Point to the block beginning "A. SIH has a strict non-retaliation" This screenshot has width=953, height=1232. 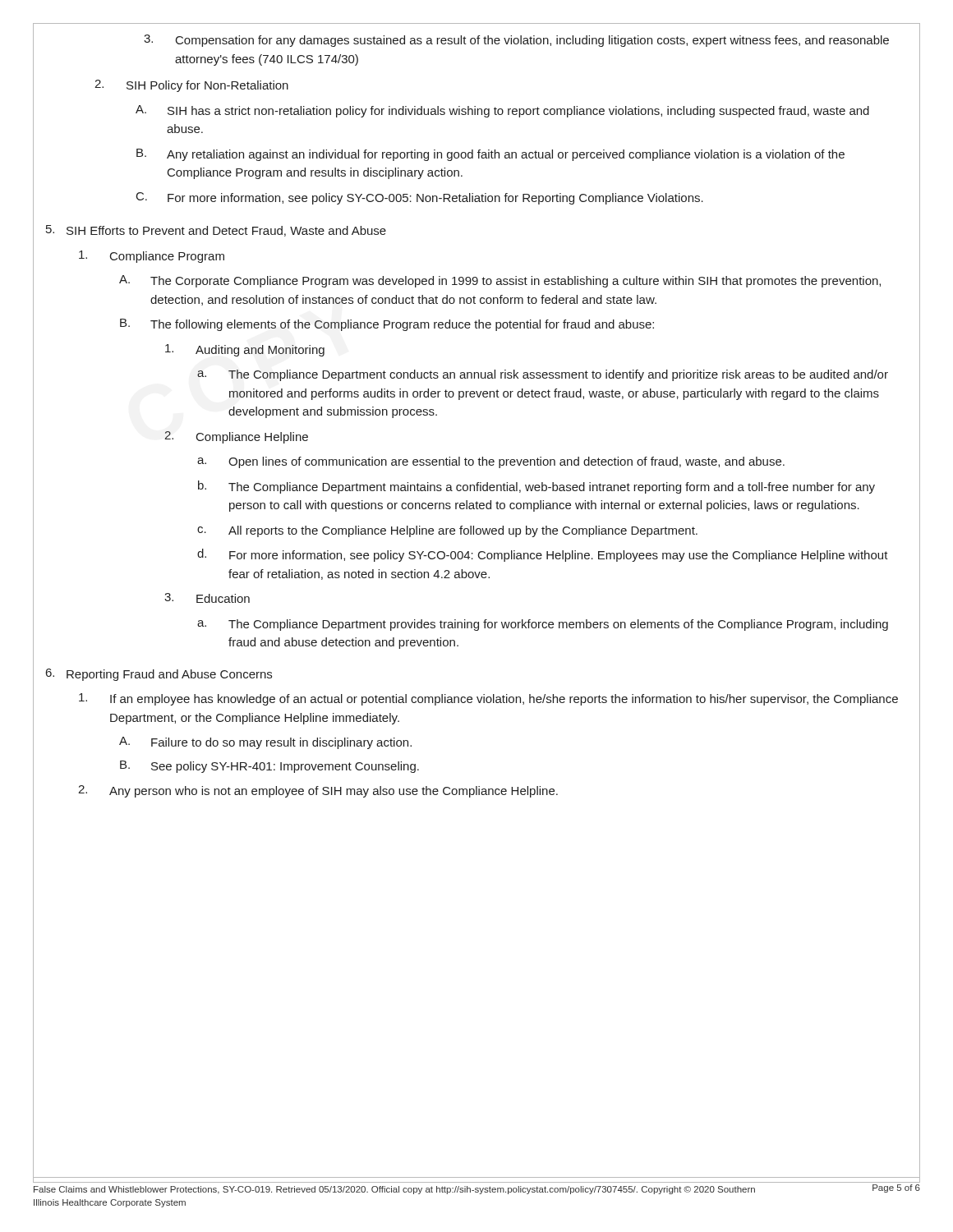(522, 120)
